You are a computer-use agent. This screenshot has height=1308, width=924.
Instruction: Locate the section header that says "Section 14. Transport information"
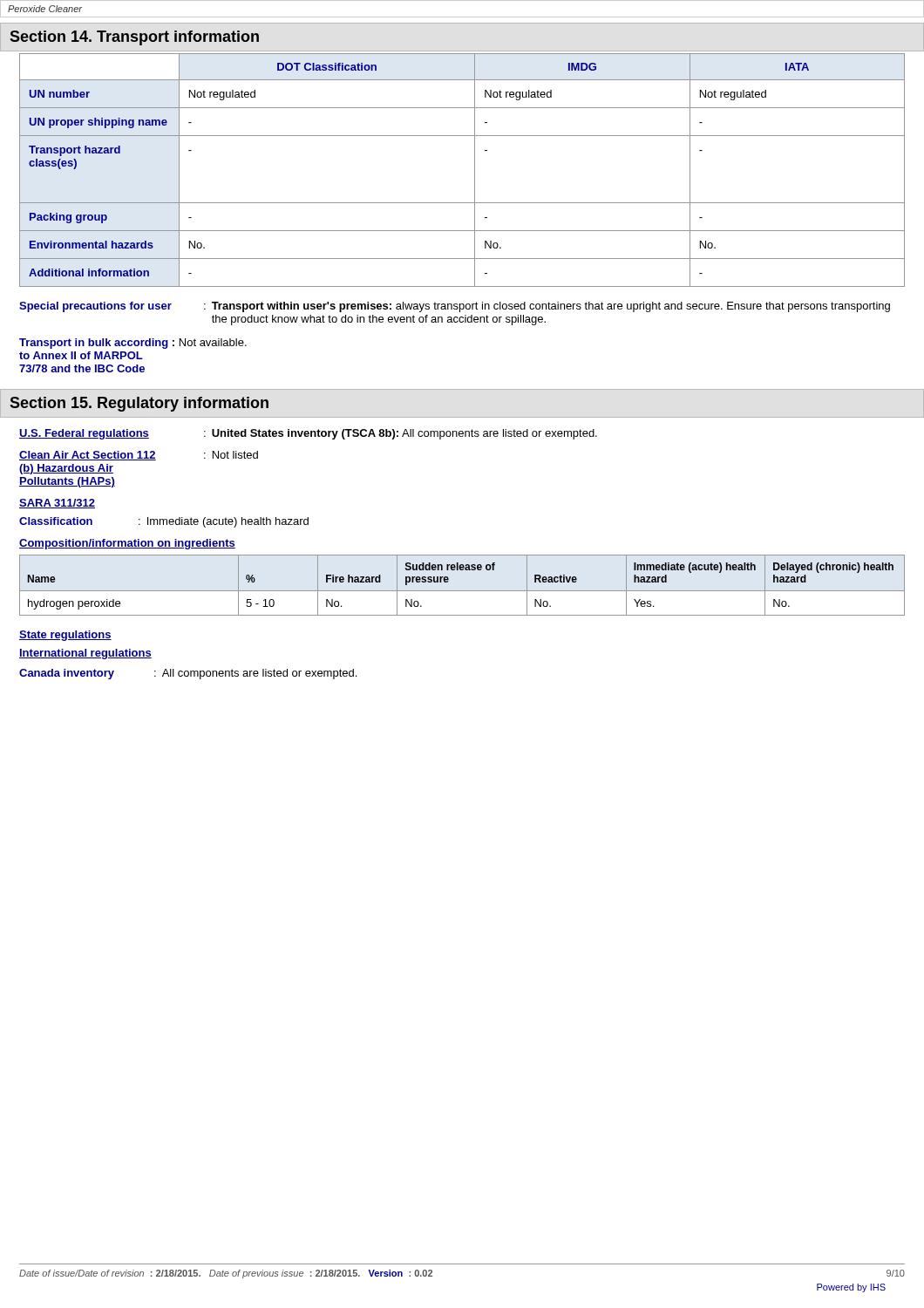135,37
